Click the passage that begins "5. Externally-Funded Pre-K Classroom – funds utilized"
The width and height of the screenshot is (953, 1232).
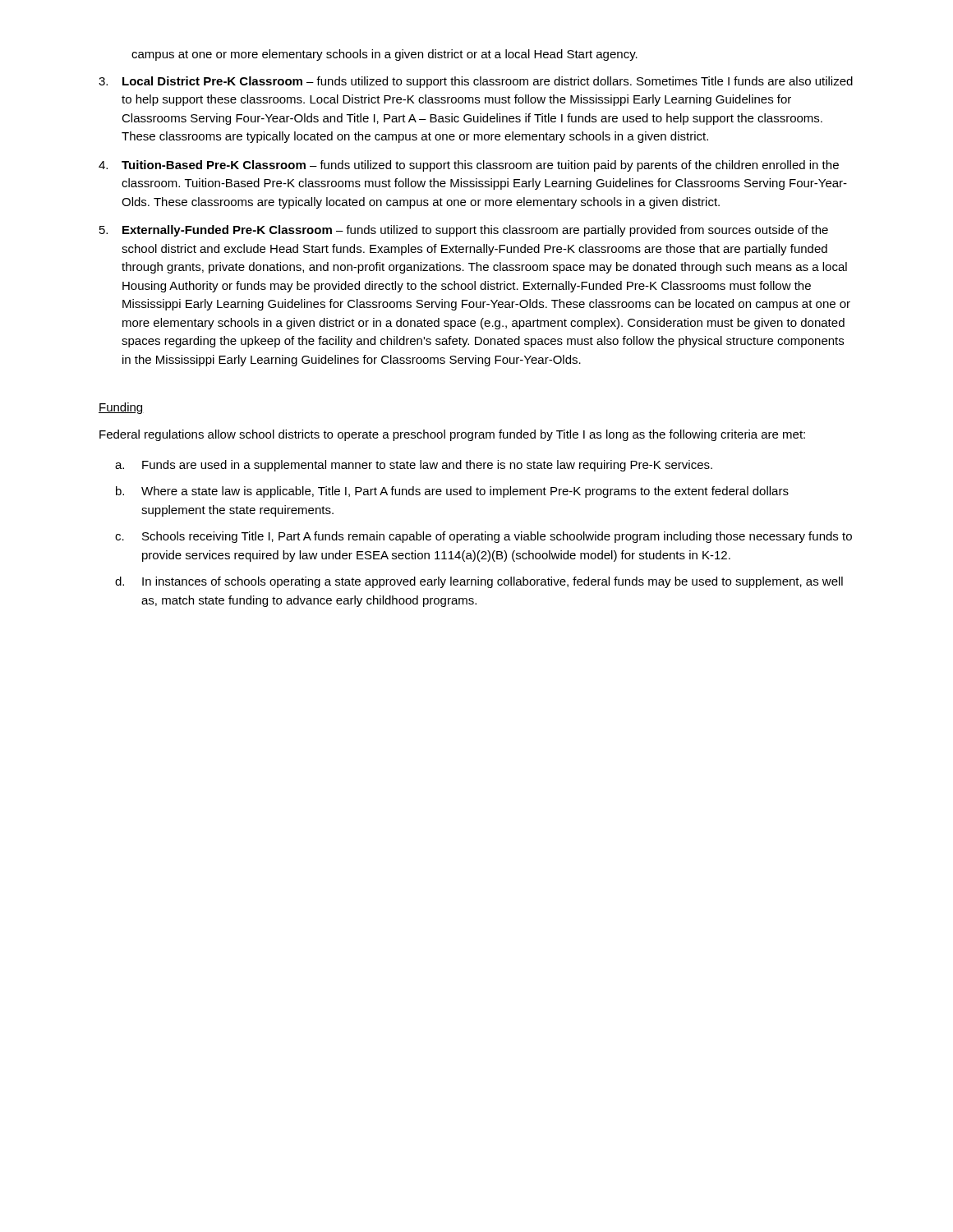(476, 295)
